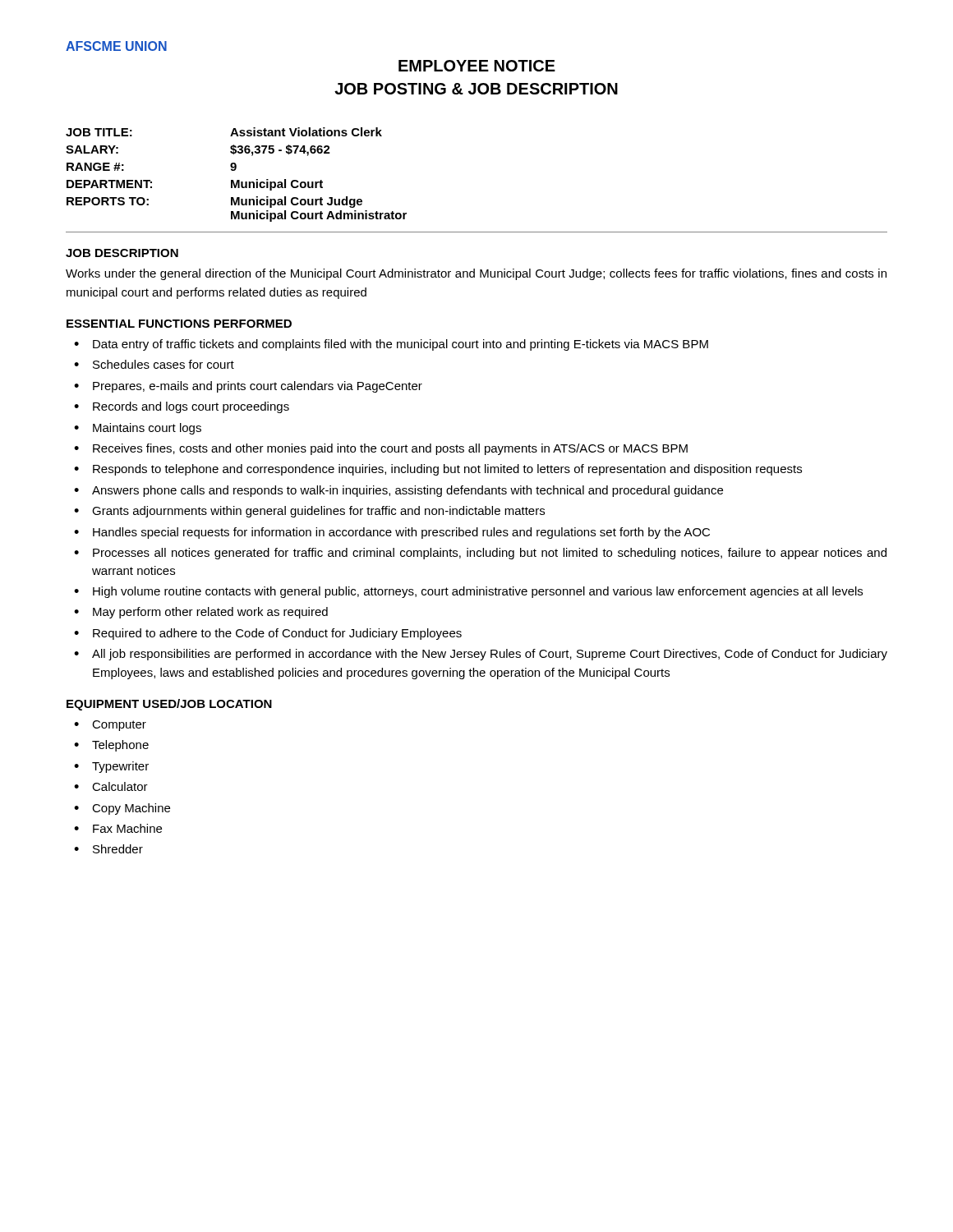Locate the passage starting "• Answers phone calls"
The height and width of the screenshot is (1232, 953).
pyautogui.click(x=481, y=491)
